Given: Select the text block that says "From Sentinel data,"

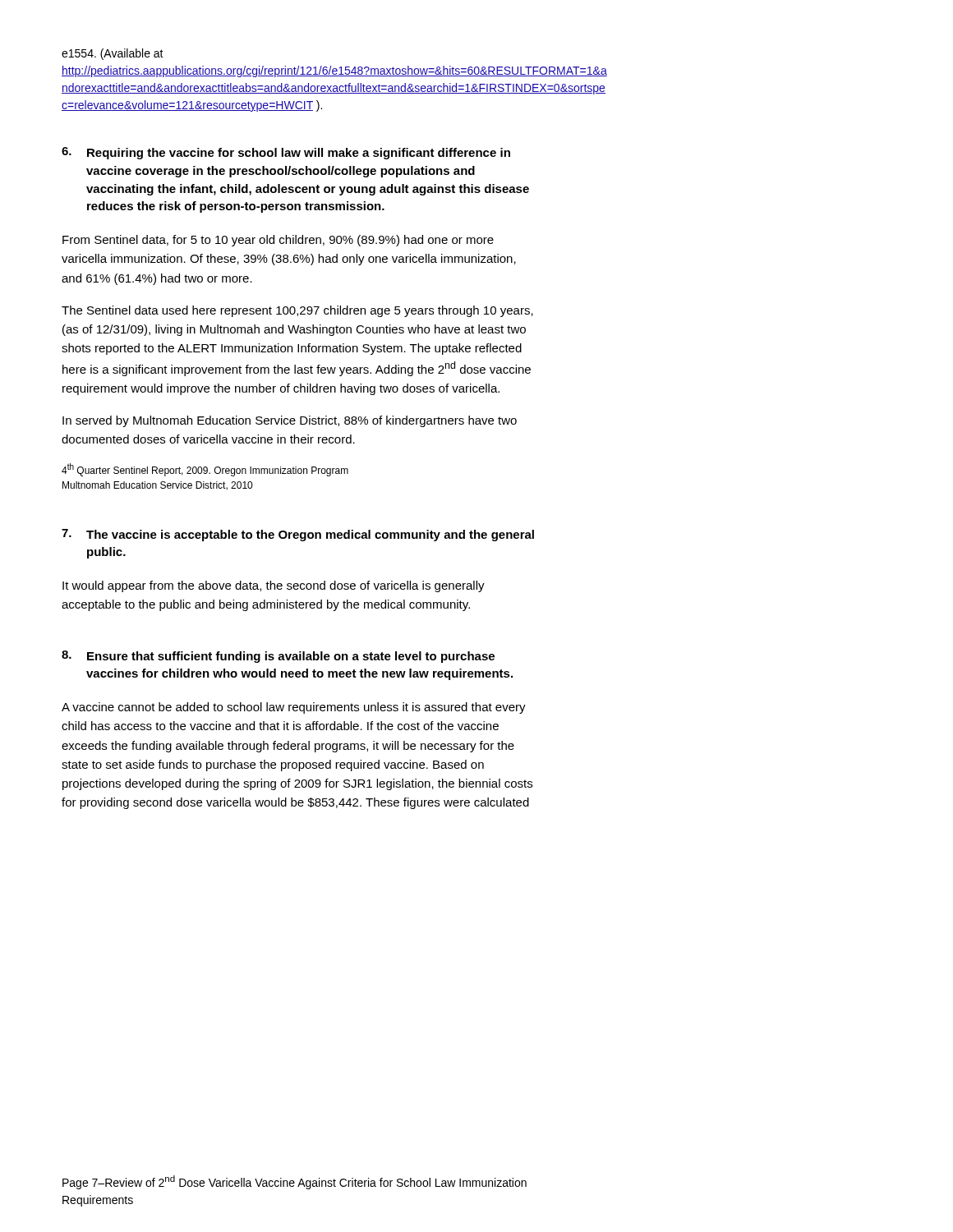Looking at the screenshot, I should 289,259.
